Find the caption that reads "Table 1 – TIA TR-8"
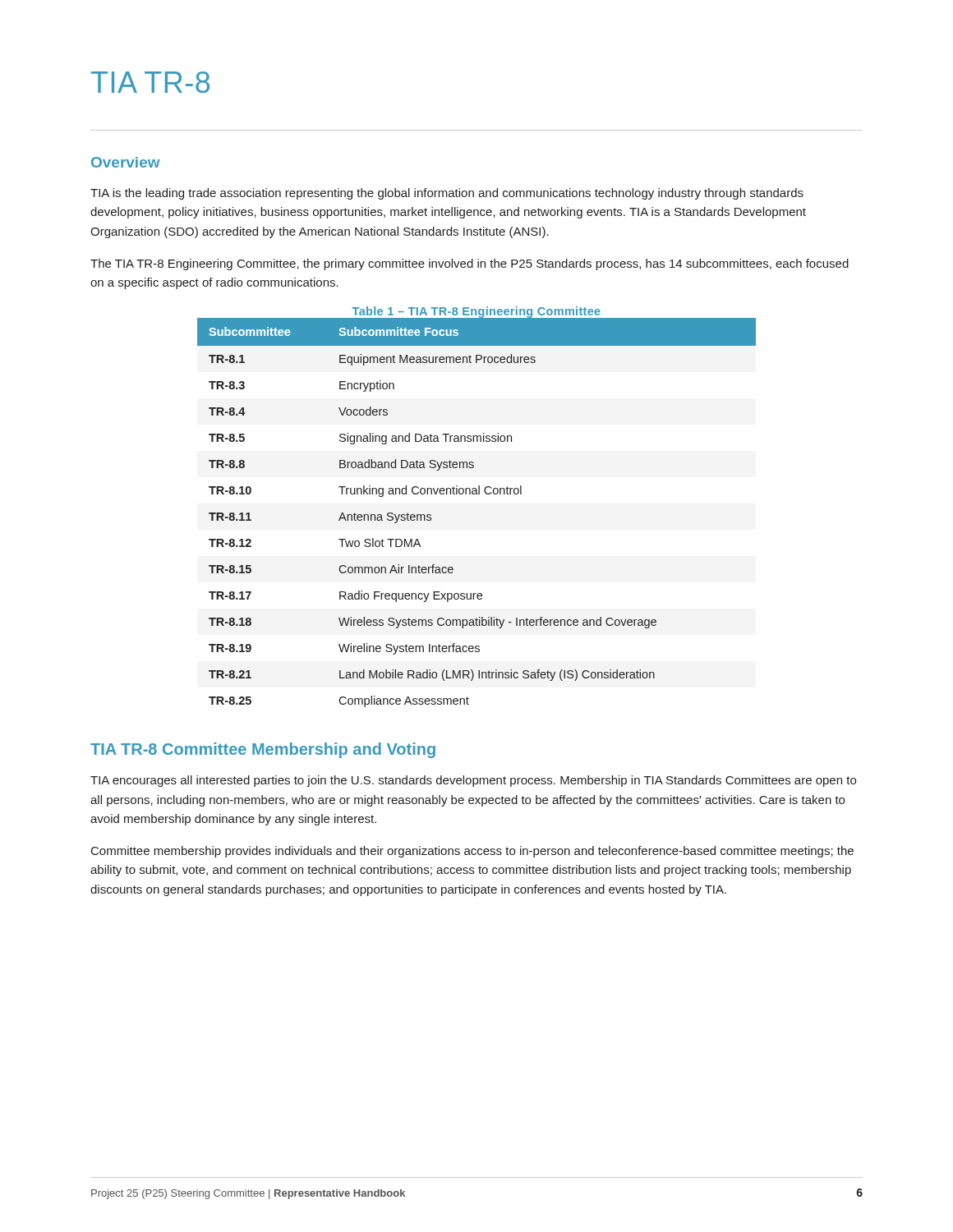 (476, 312)
